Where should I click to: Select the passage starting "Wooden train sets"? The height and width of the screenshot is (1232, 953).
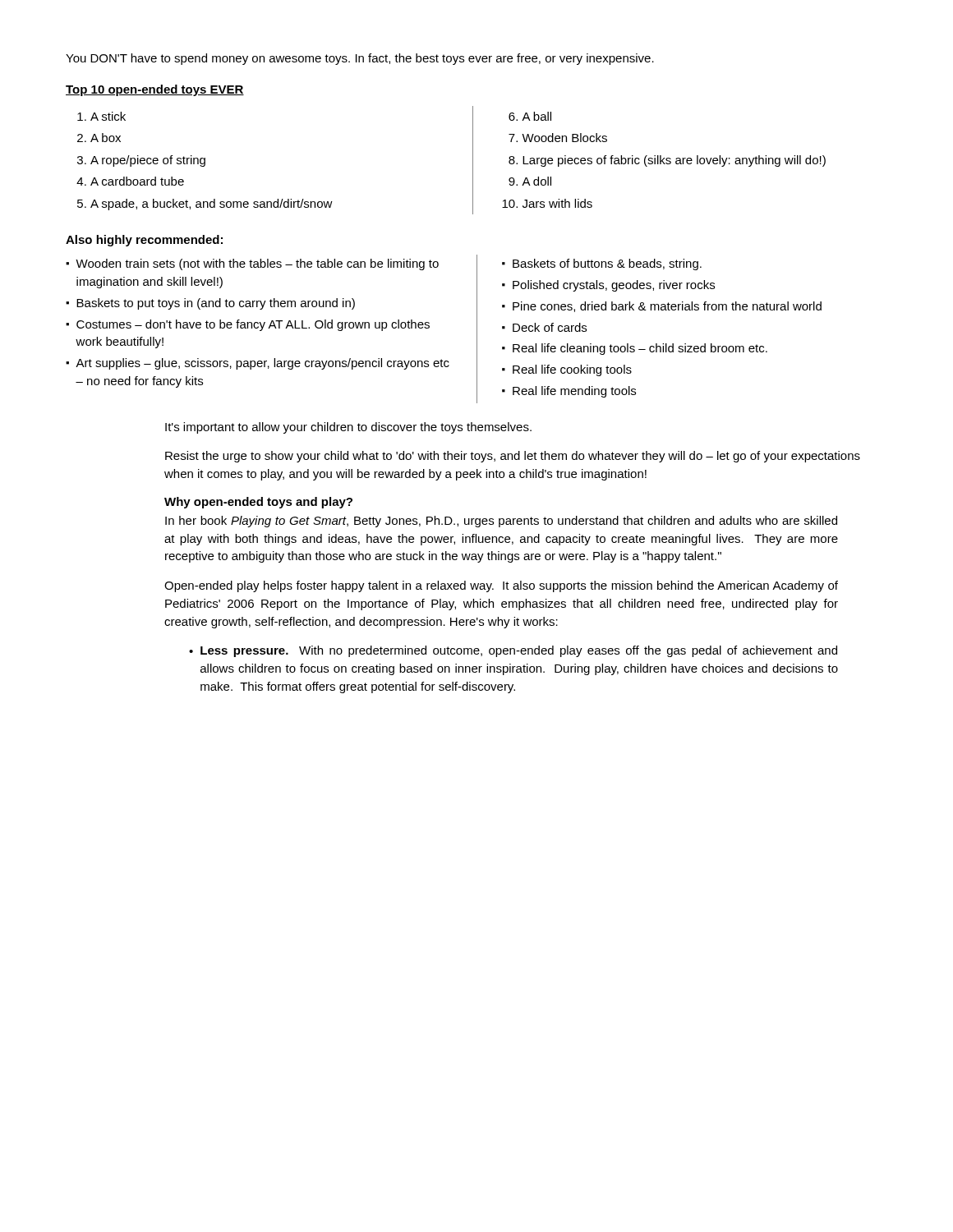[x=258, y=272]
